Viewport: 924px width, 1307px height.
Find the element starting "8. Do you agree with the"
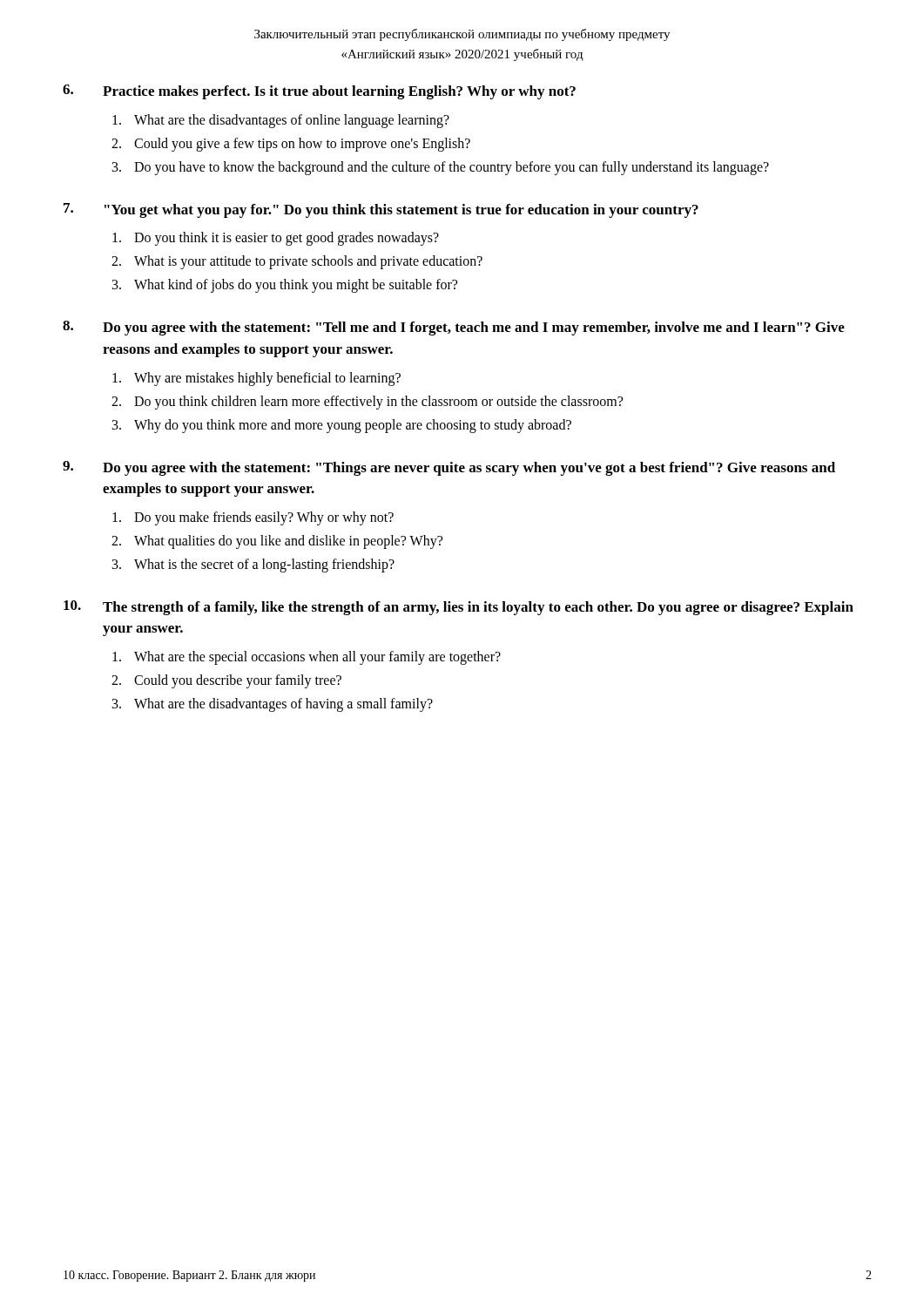point(454,328)
